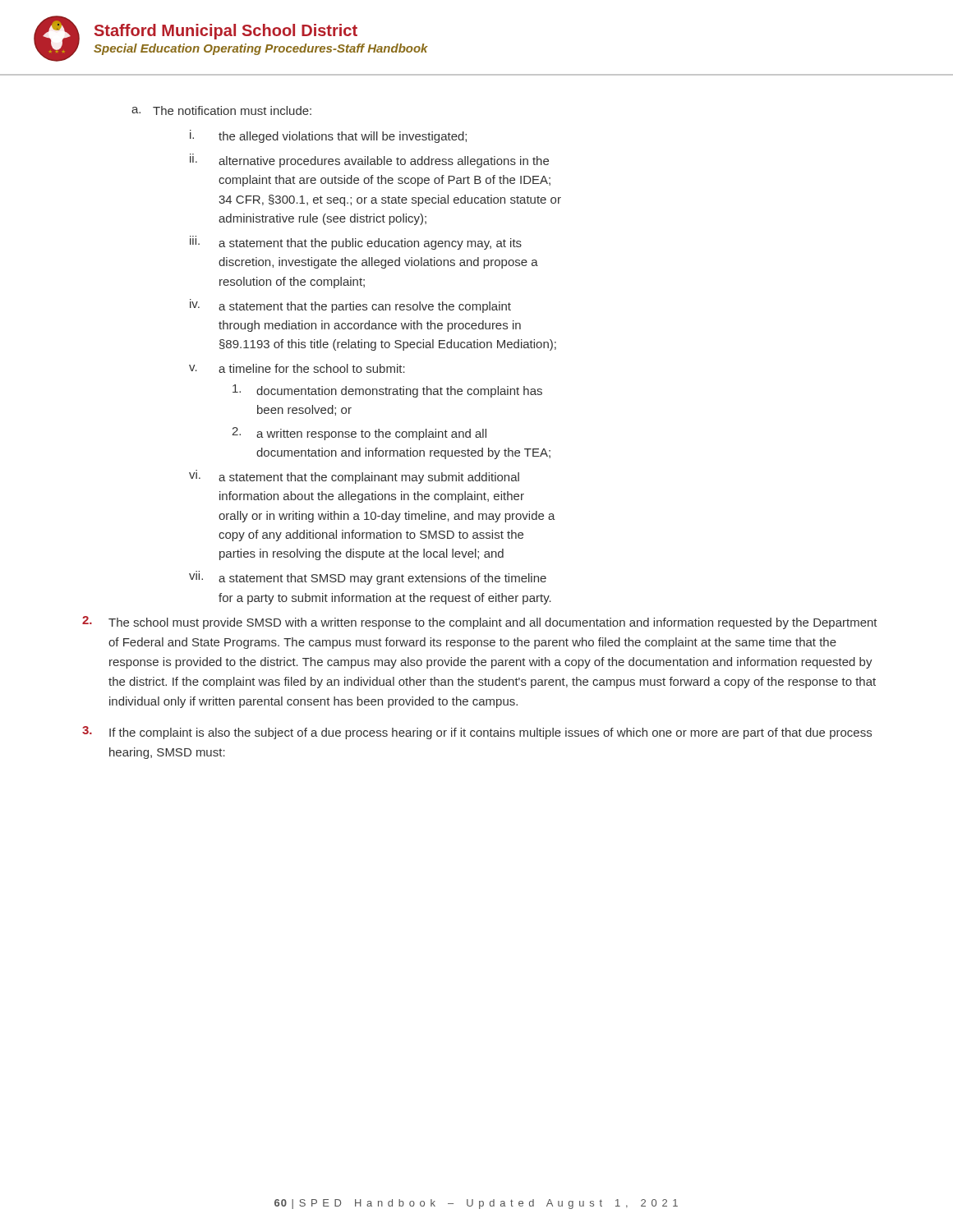Locate the block of text that opens with "documentation demonstrating that the complaint hasbeen"
This screenshot has width=953, height=1232.
[387, 400]
